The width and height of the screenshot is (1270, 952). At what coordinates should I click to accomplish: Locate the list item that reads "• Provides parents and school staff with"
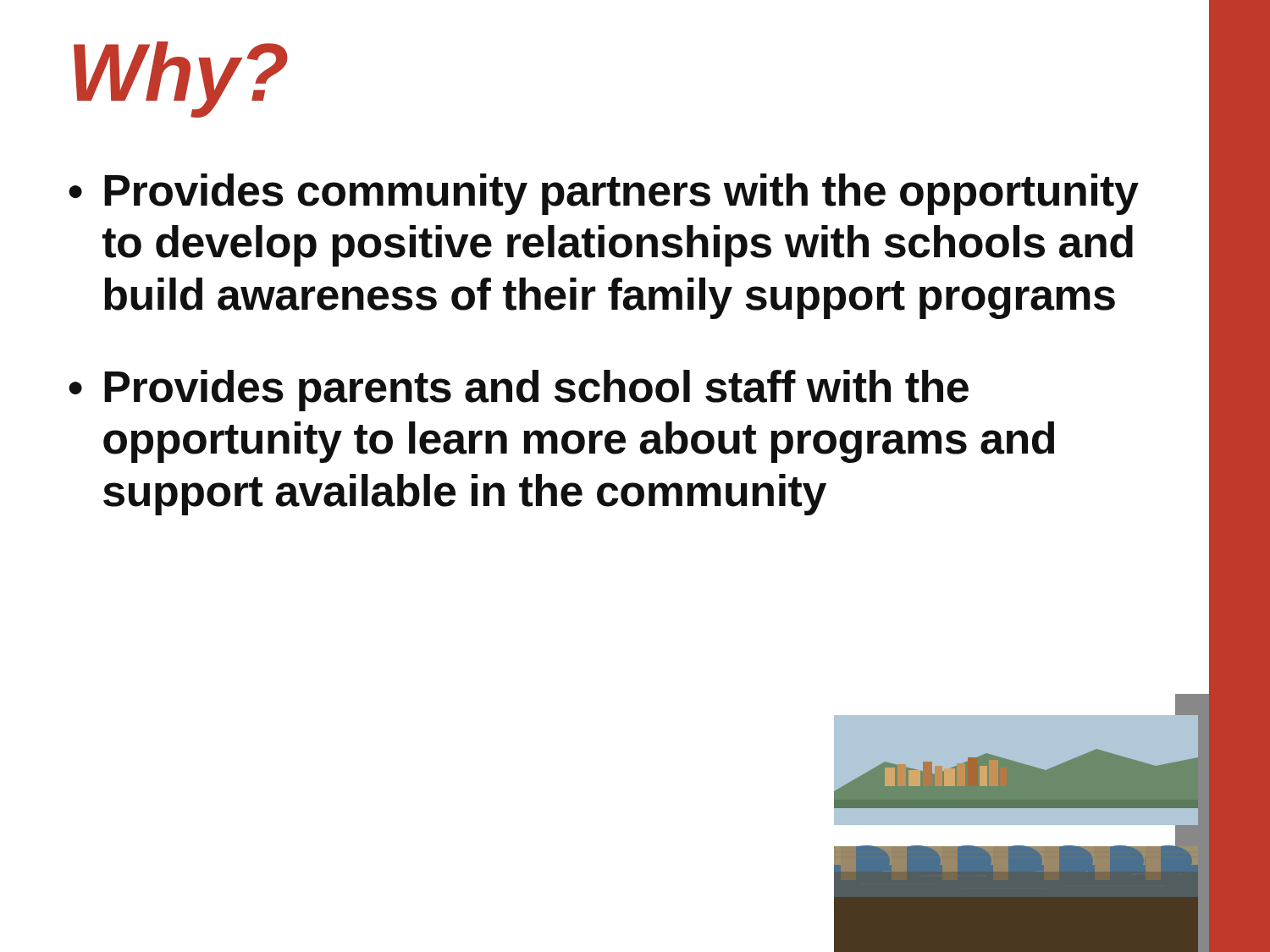tap(605, 439)
